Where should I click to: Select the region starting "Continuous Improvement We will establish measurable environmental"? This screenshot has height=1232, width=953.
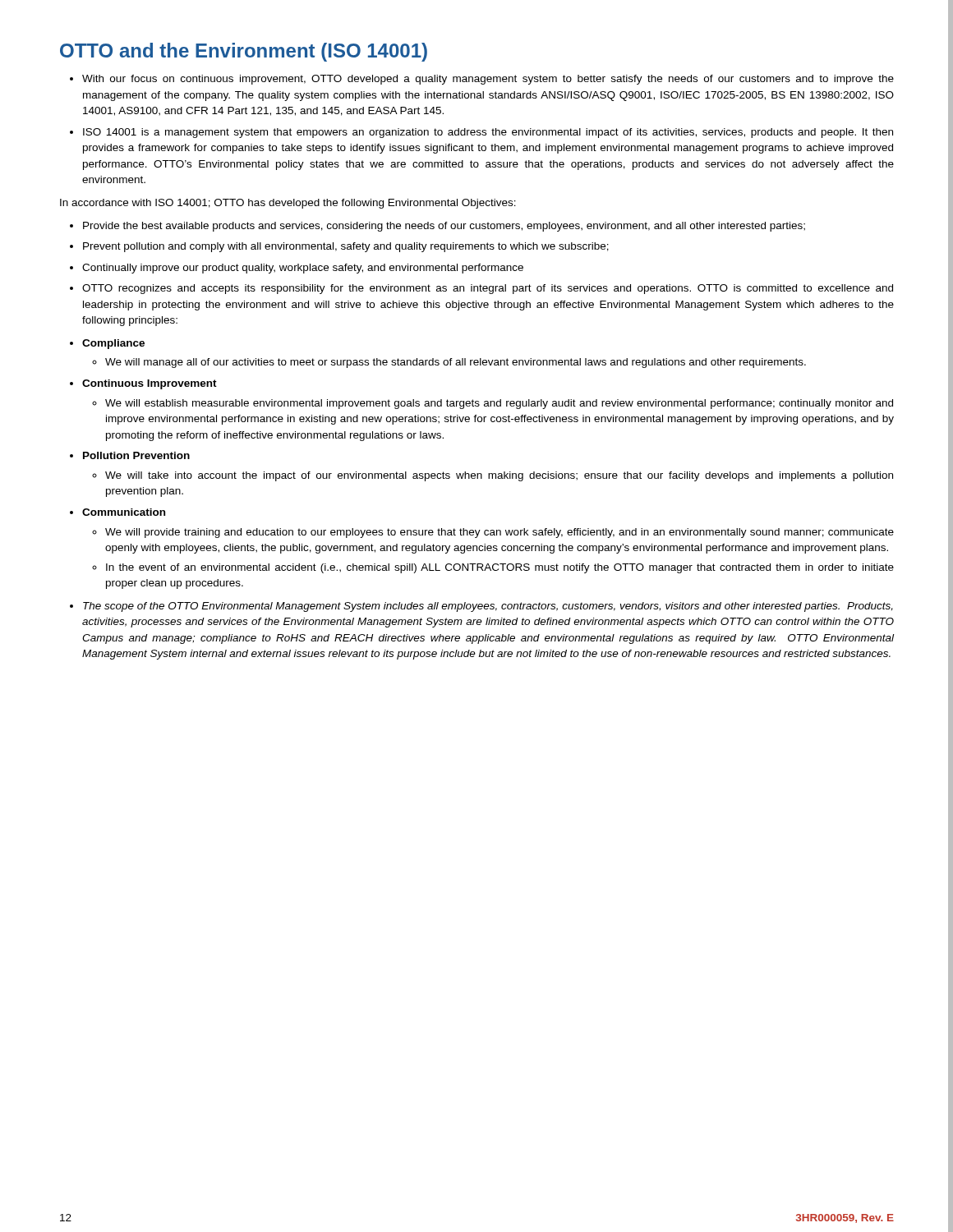coord(488,410)
